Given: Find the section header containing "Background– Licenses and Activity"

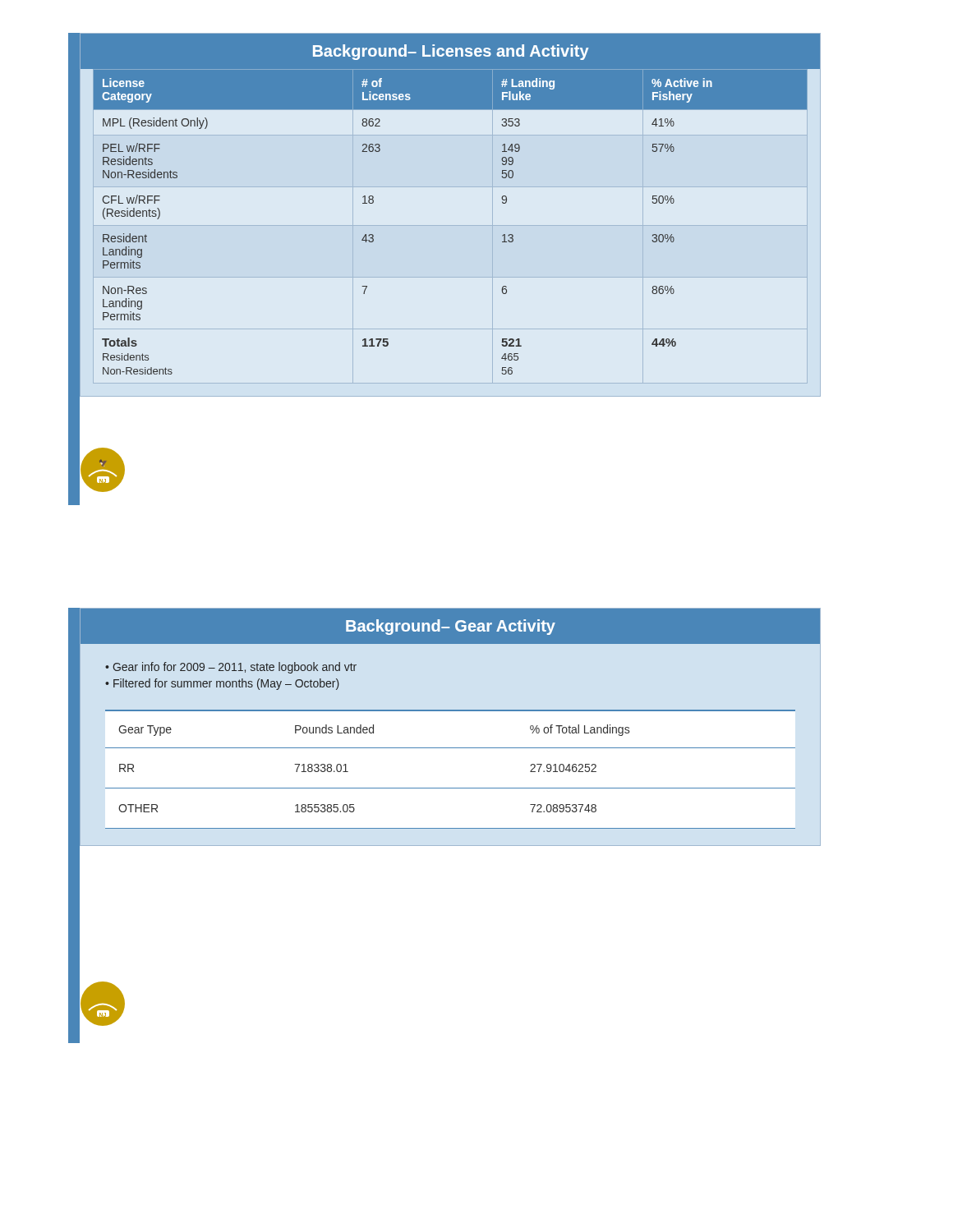Looking at the screenshot, I should (x=450, y=51).
